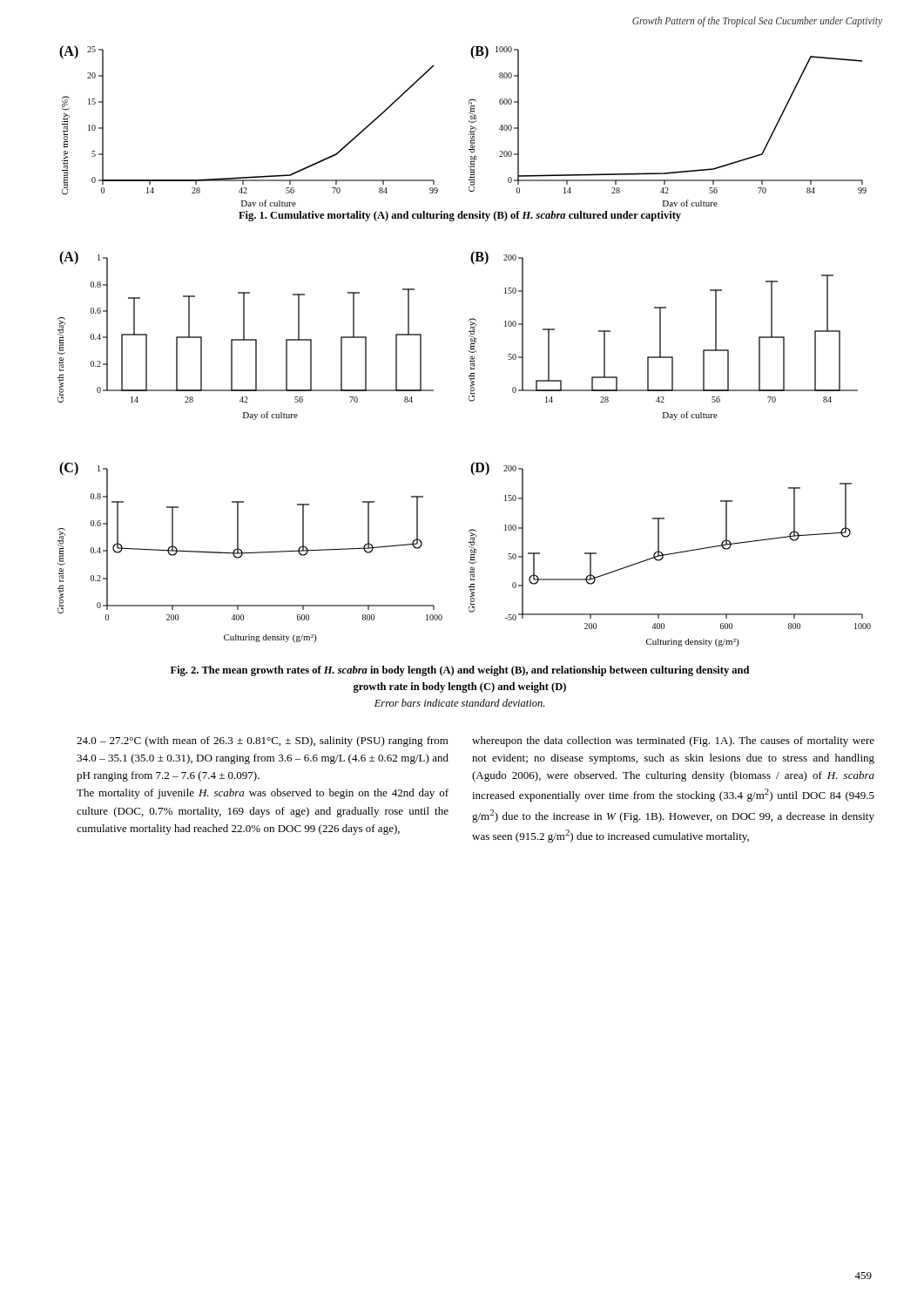Viewport: 924px width, 1307px height.
Task: Find the caption that reads "Fig. 2. The mean growth rates of H."
Action: (460, 686)
